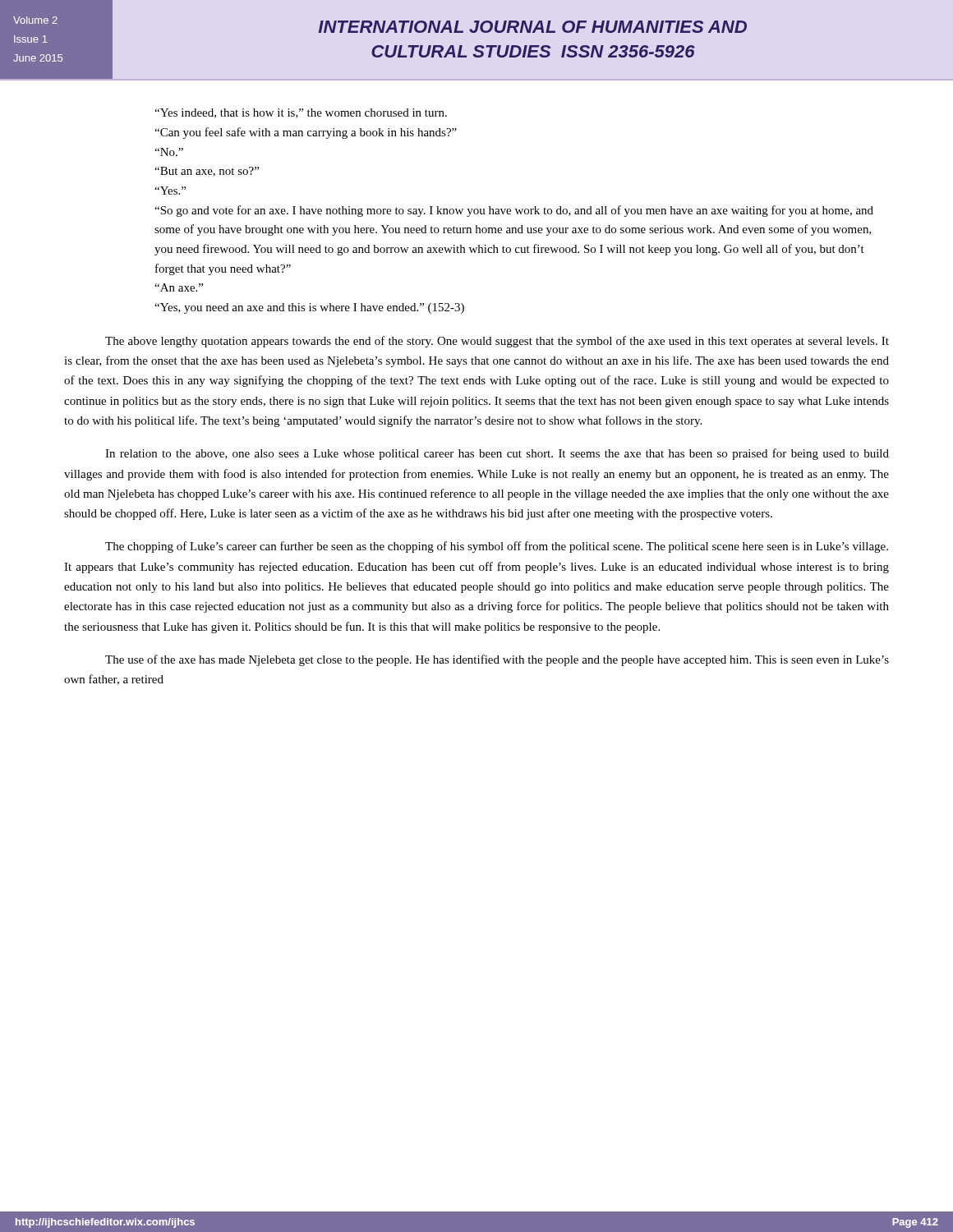Image resolution: width=953 pixels, height=1232 pixels.
Task: Find the text block that reads "“Yes indeed, that is how it"
Action: pos(514,210)
